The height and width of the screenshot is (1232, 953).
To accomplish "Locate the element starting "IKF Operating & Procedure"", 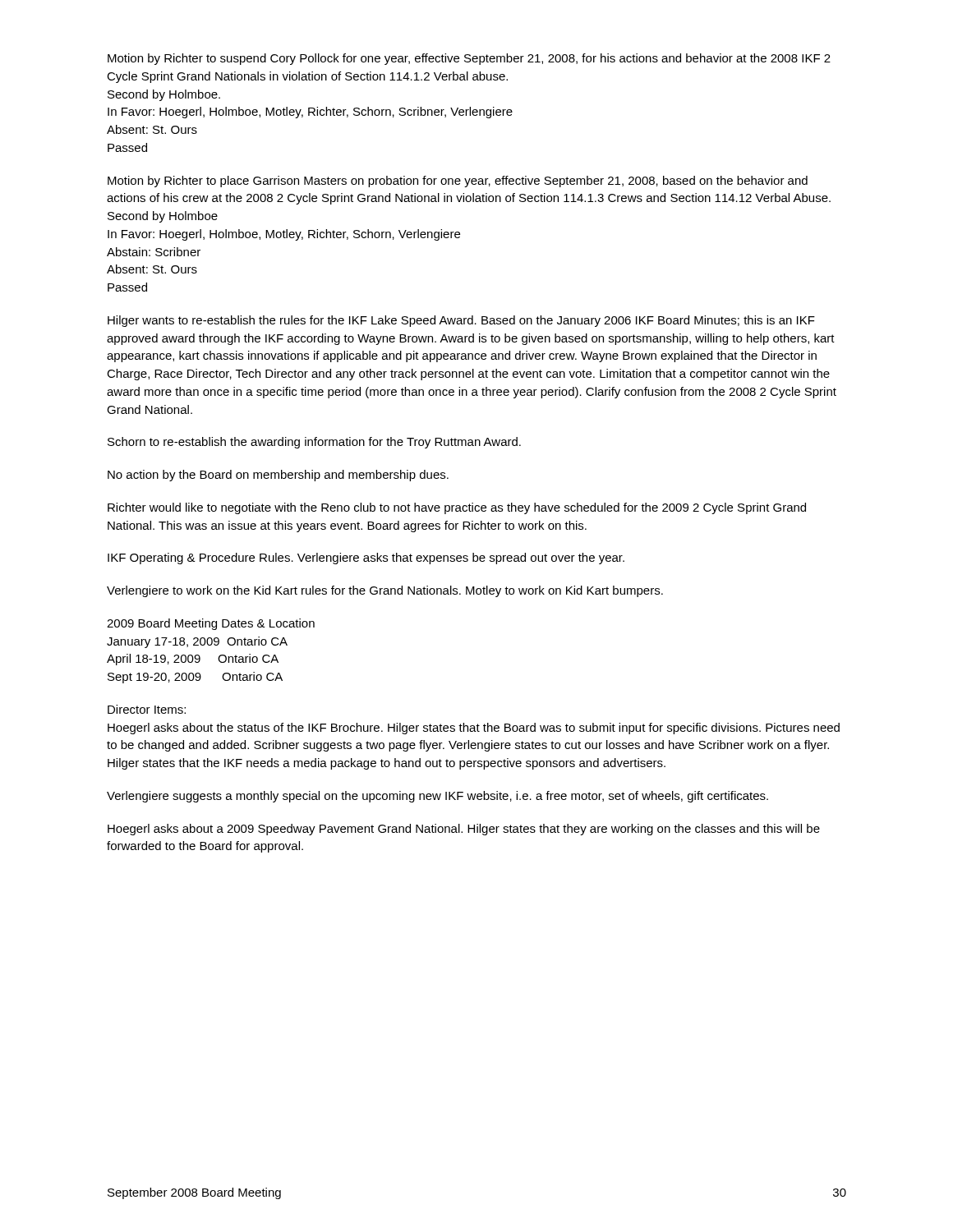I will coord(366,557).
